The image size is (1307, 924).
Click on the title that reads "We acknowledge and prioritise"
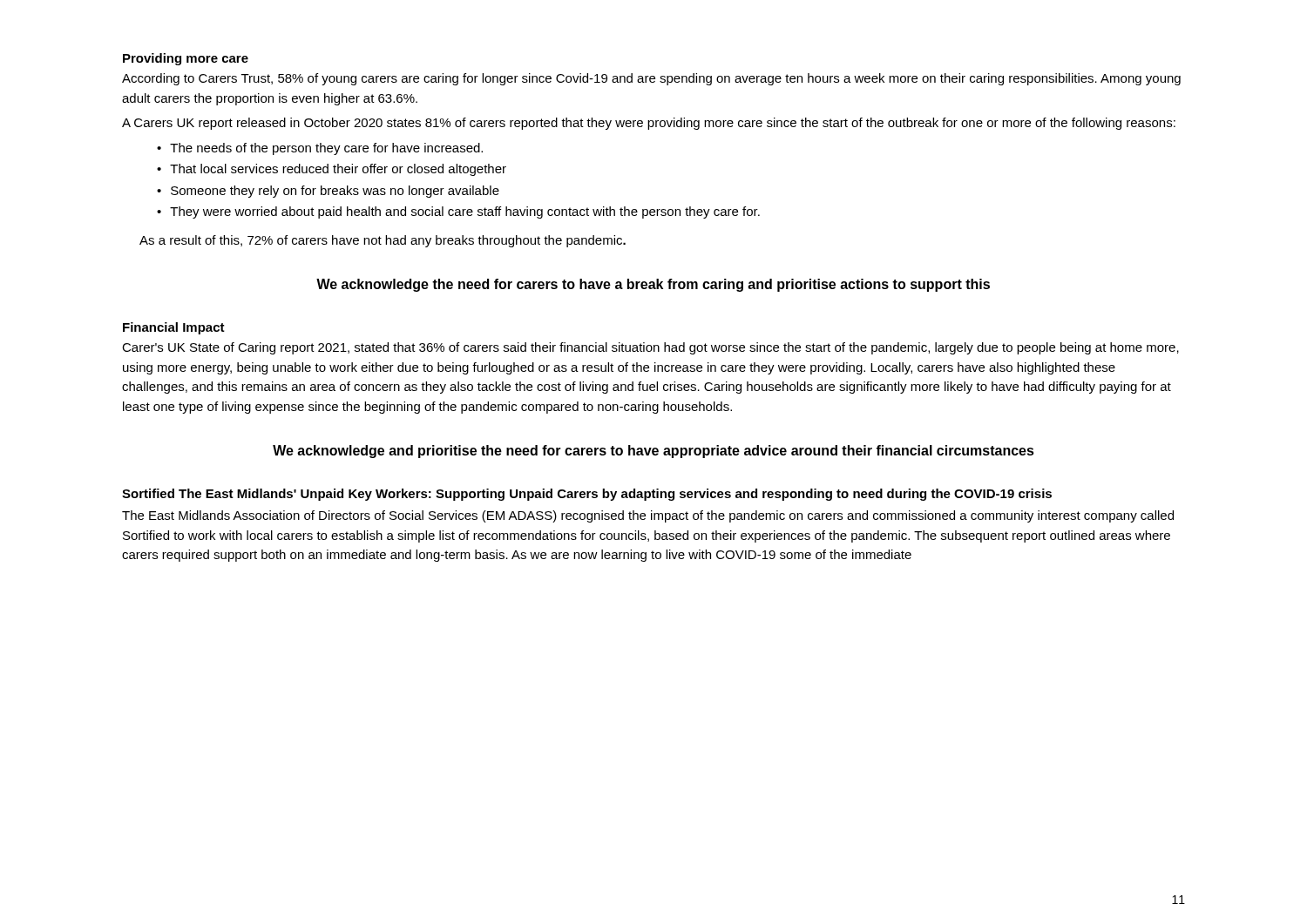[x=654, y=451]
